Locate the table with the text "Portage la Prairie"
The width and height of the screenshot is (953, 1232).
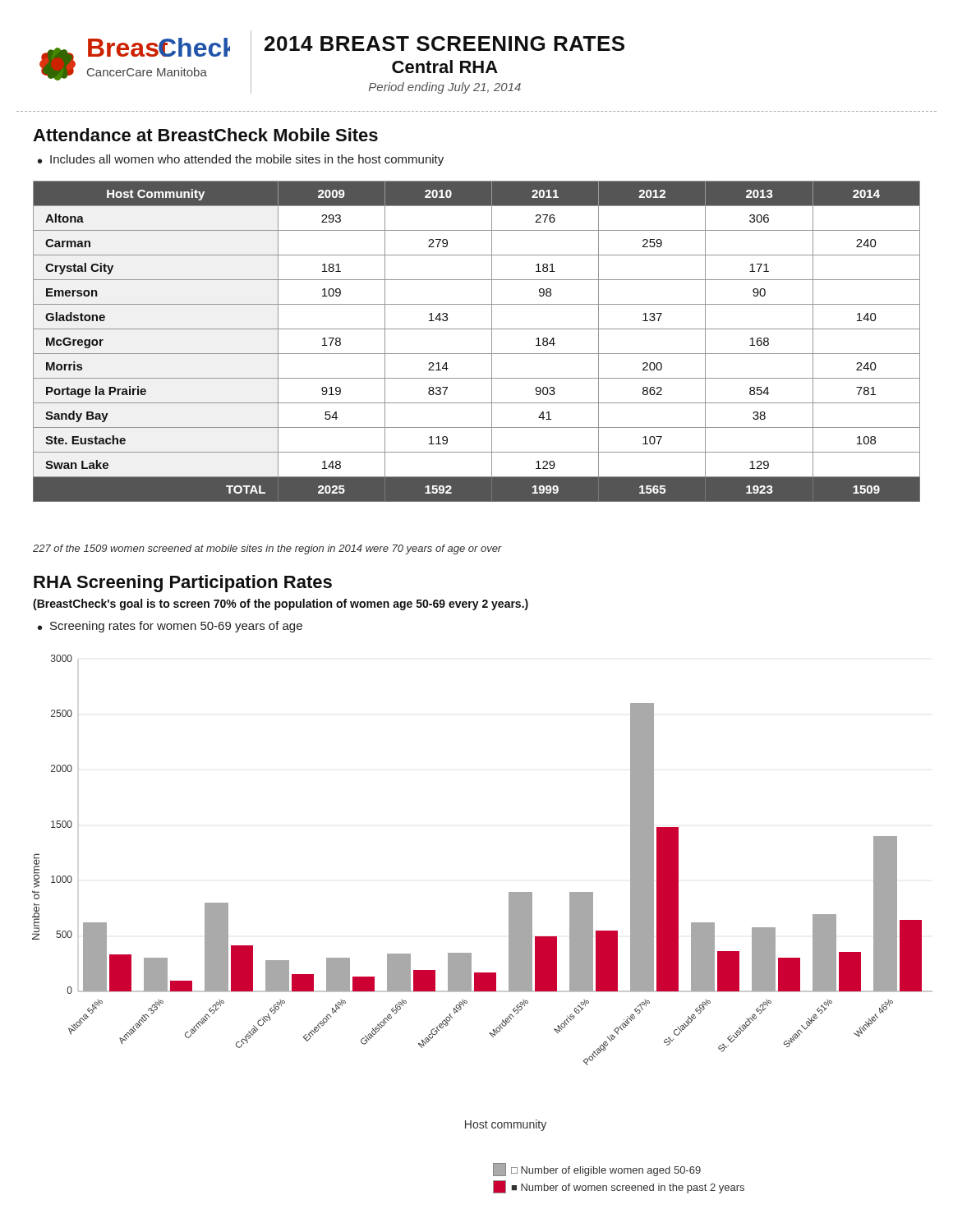coord(476,338)
